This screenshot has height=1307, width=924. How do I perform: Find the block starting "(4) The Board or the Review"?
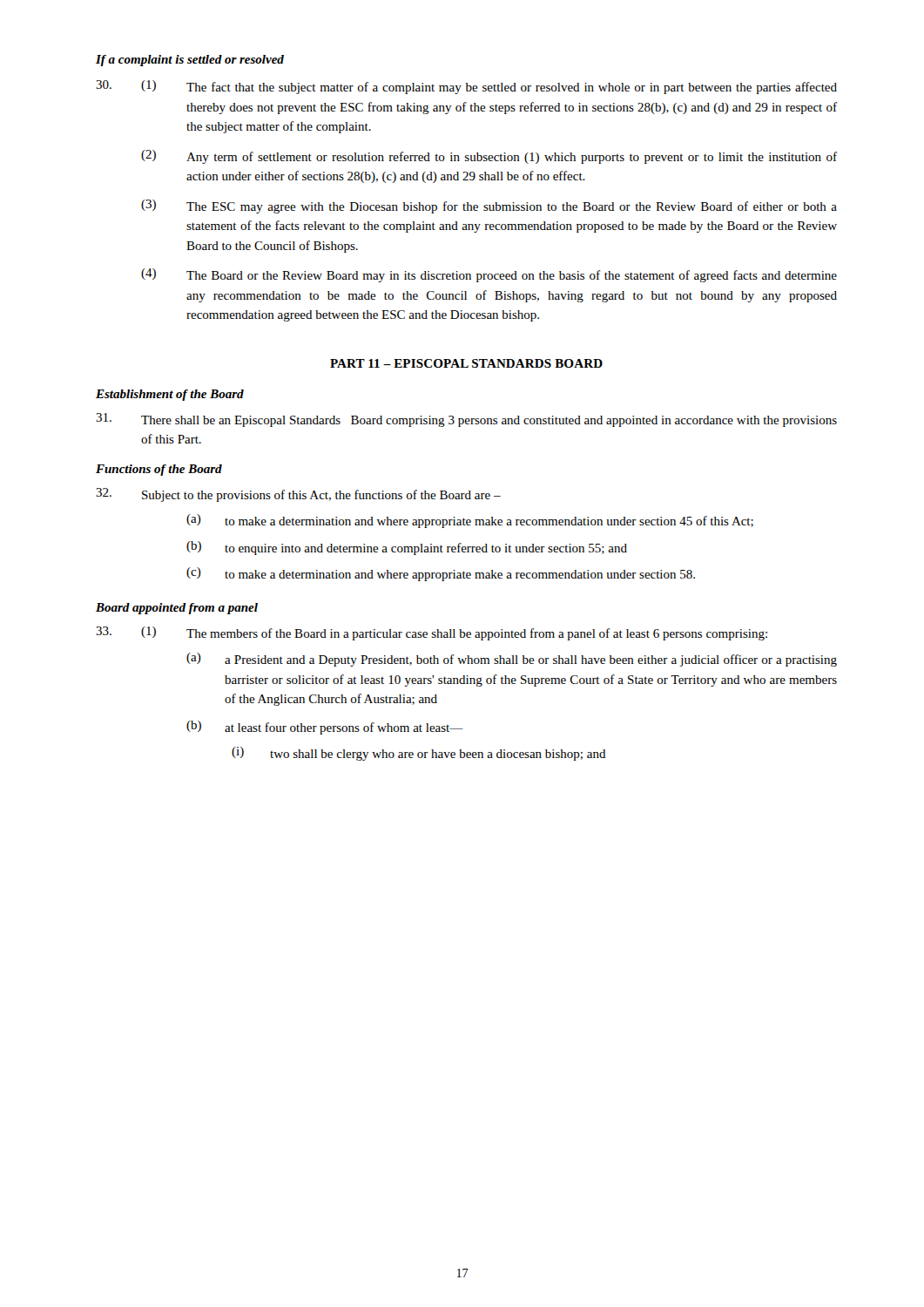coord(489,295)
